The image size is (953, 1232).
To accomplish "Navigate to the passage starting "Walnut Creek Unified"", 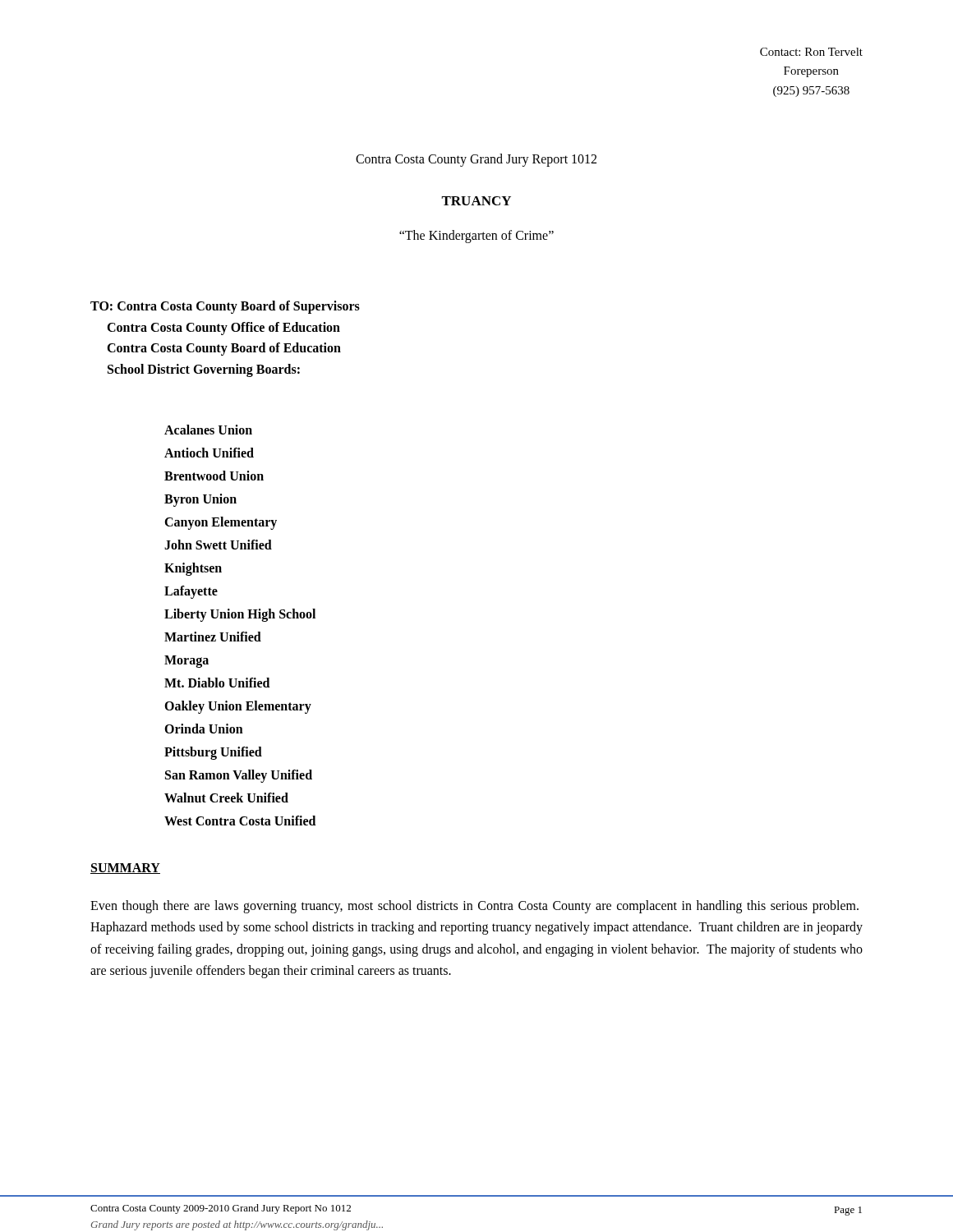I will point(240,798).
